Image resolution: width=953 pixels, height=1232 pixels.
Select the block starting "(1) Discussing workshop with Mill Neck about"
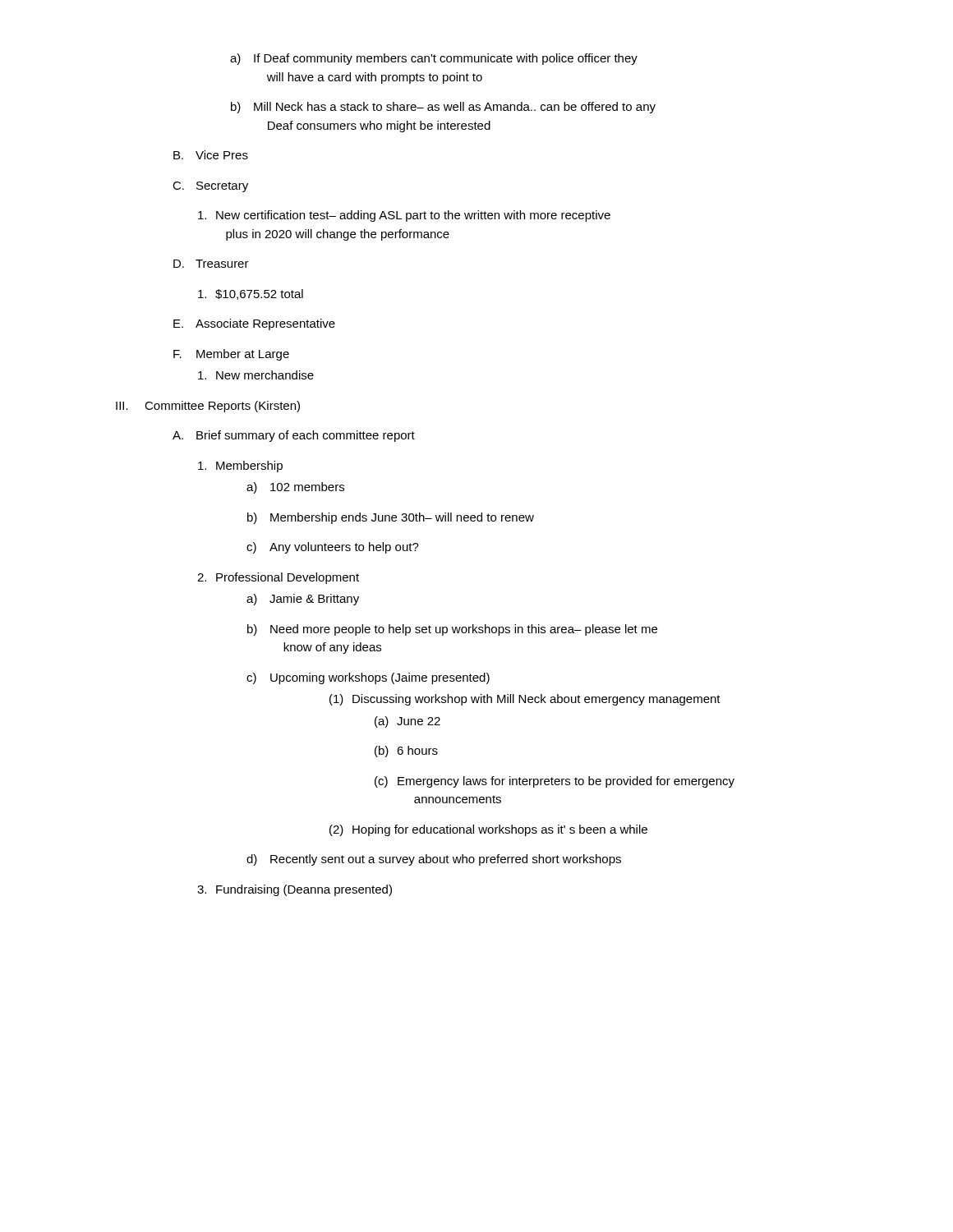point(608,699)
